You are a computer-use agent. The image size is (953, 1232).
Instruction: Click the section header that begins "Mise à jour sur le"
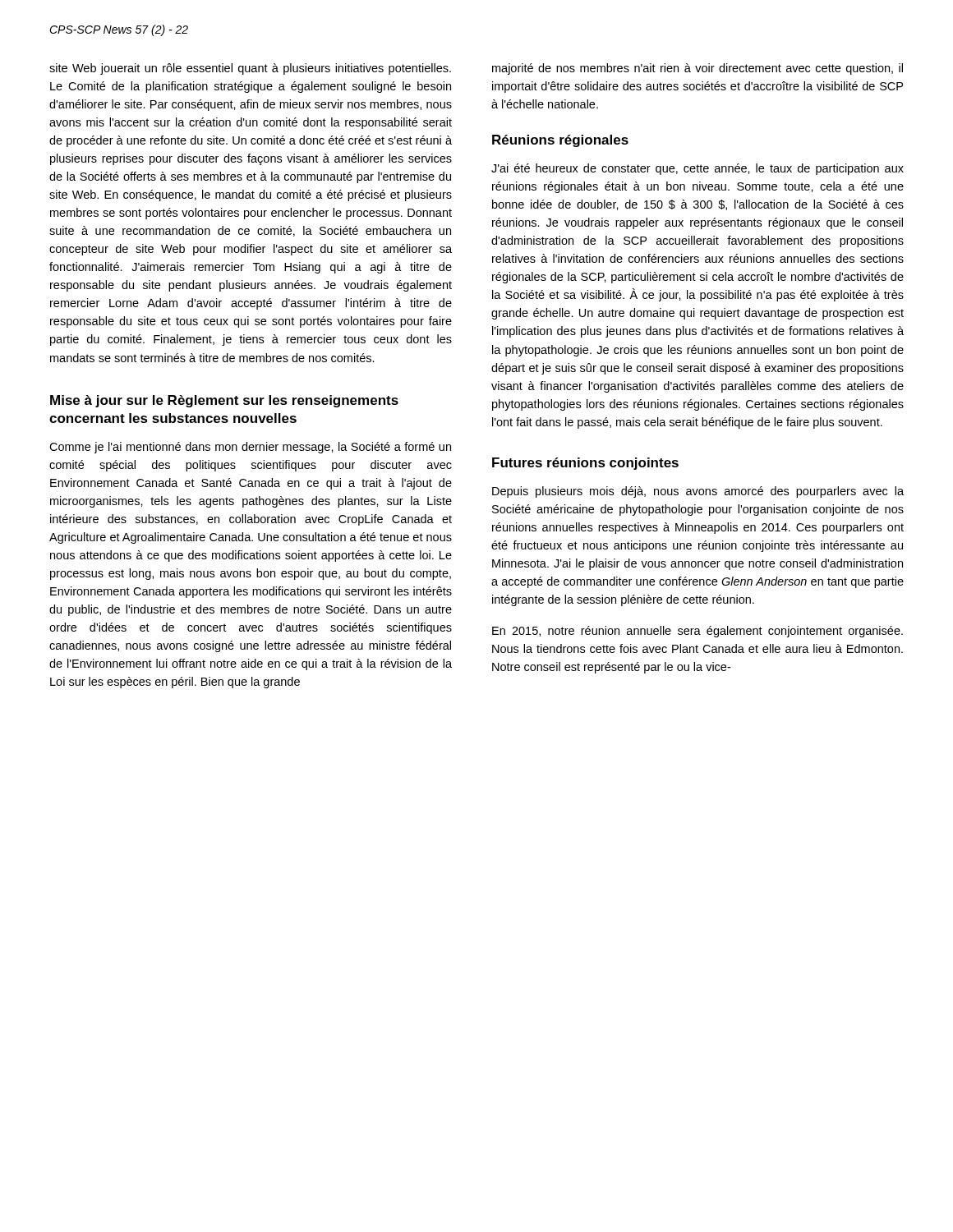[x=224, y=409]
